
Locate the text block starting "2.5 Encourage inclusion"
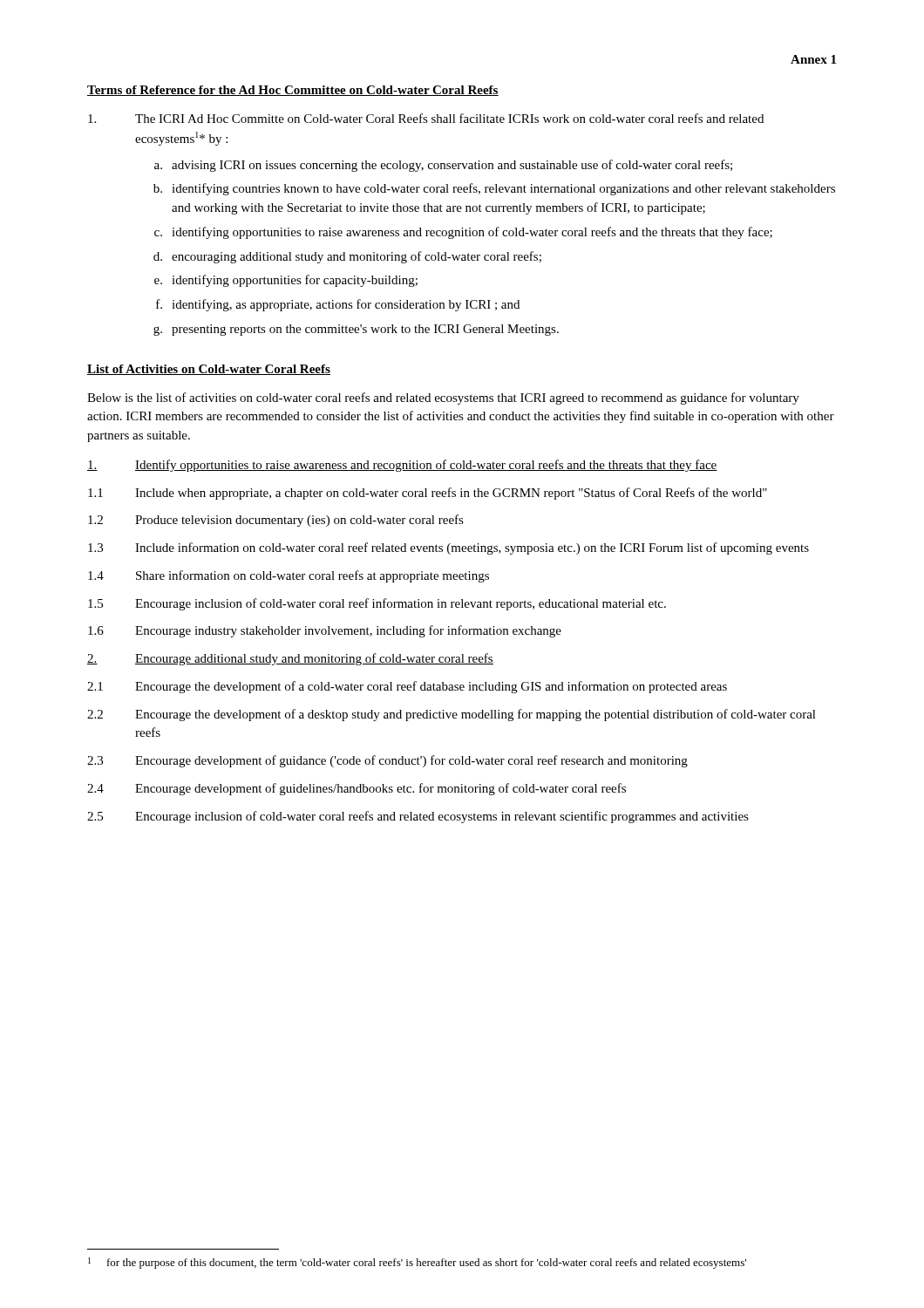tap(462, 817)
